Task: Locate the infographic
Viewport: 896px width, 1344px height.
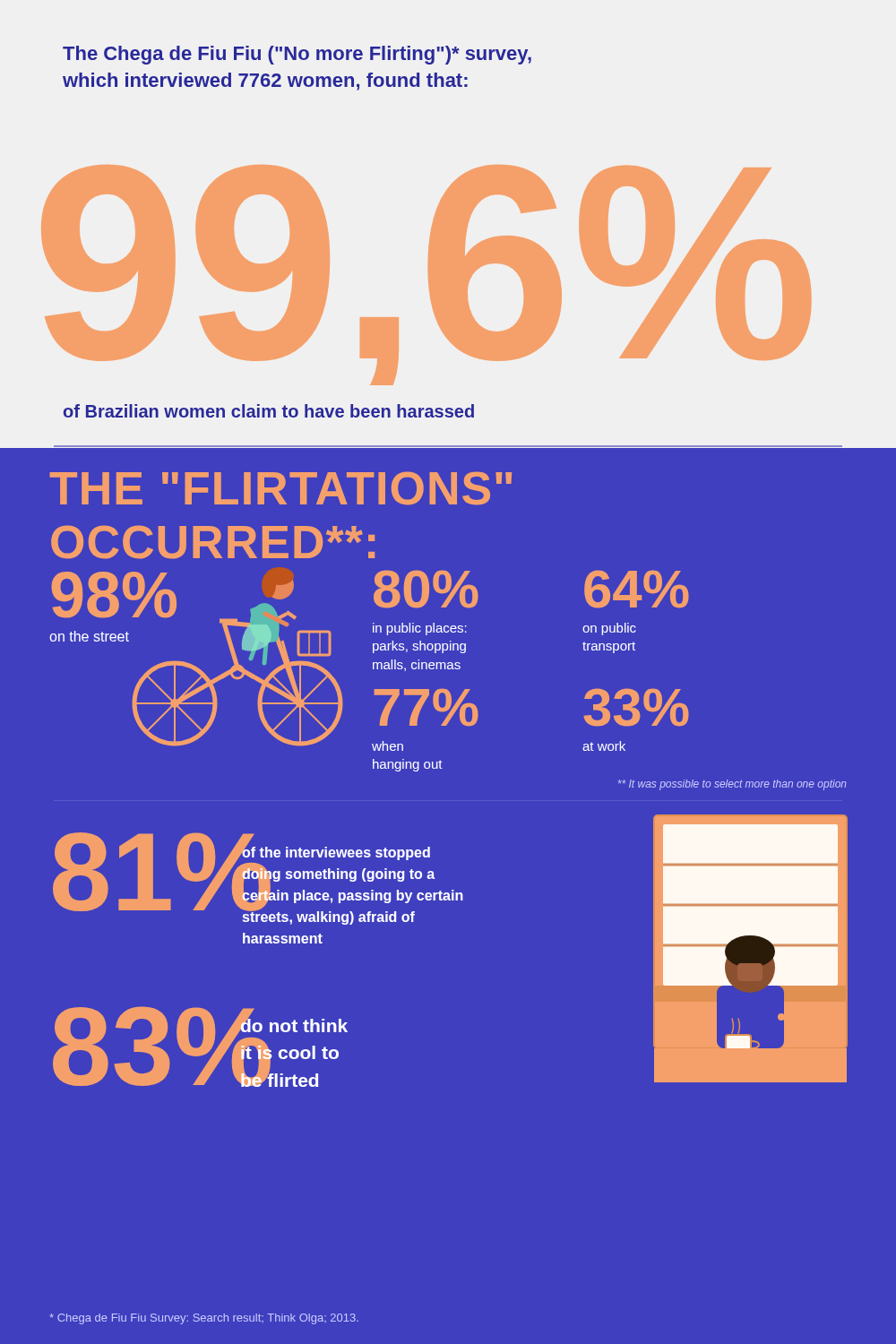Action: (x=448, y=244)
